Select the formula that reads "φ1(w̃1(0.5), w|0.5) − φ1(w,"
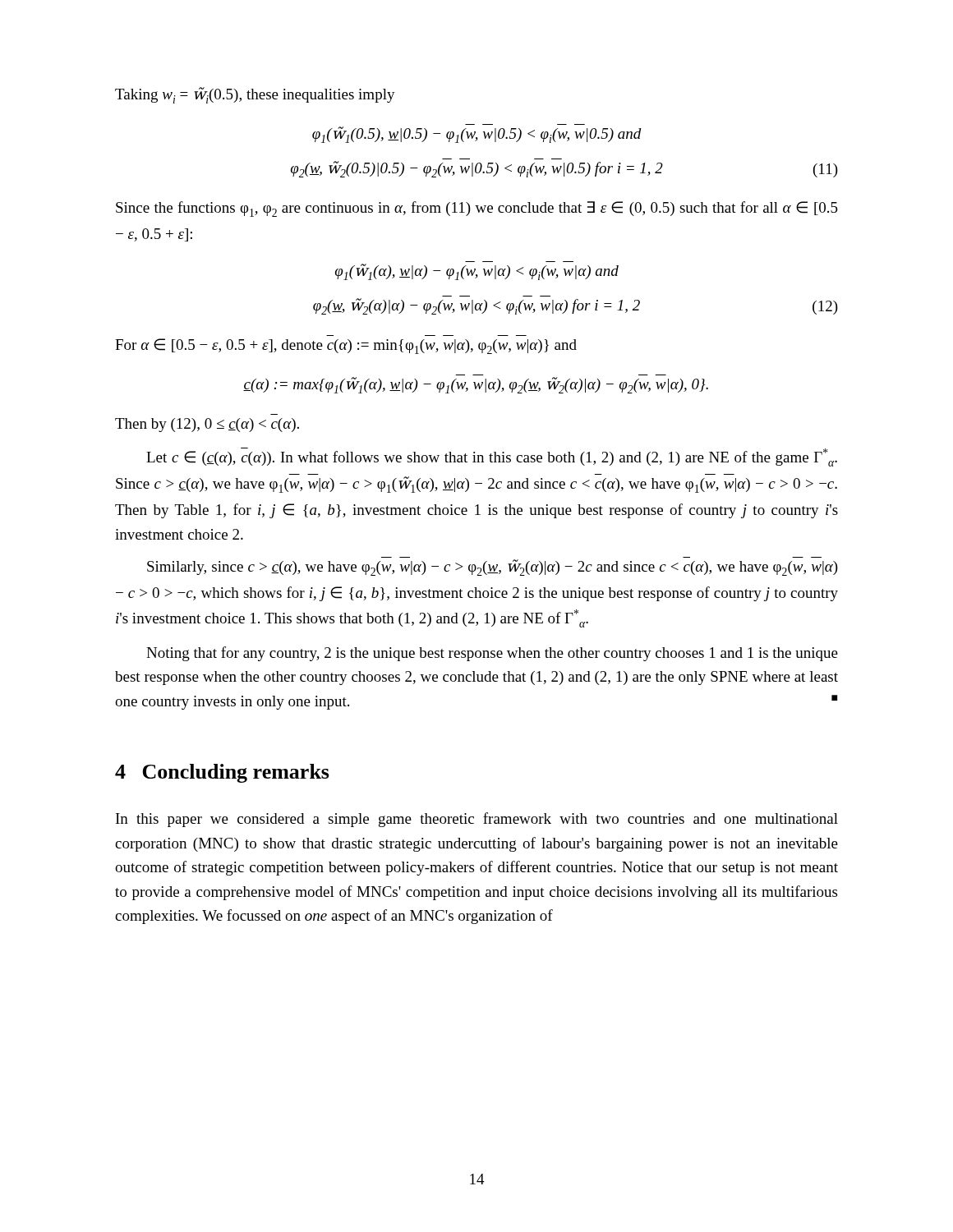The image size is (953, 1232). pyautogui.click(x=476, y=135)
